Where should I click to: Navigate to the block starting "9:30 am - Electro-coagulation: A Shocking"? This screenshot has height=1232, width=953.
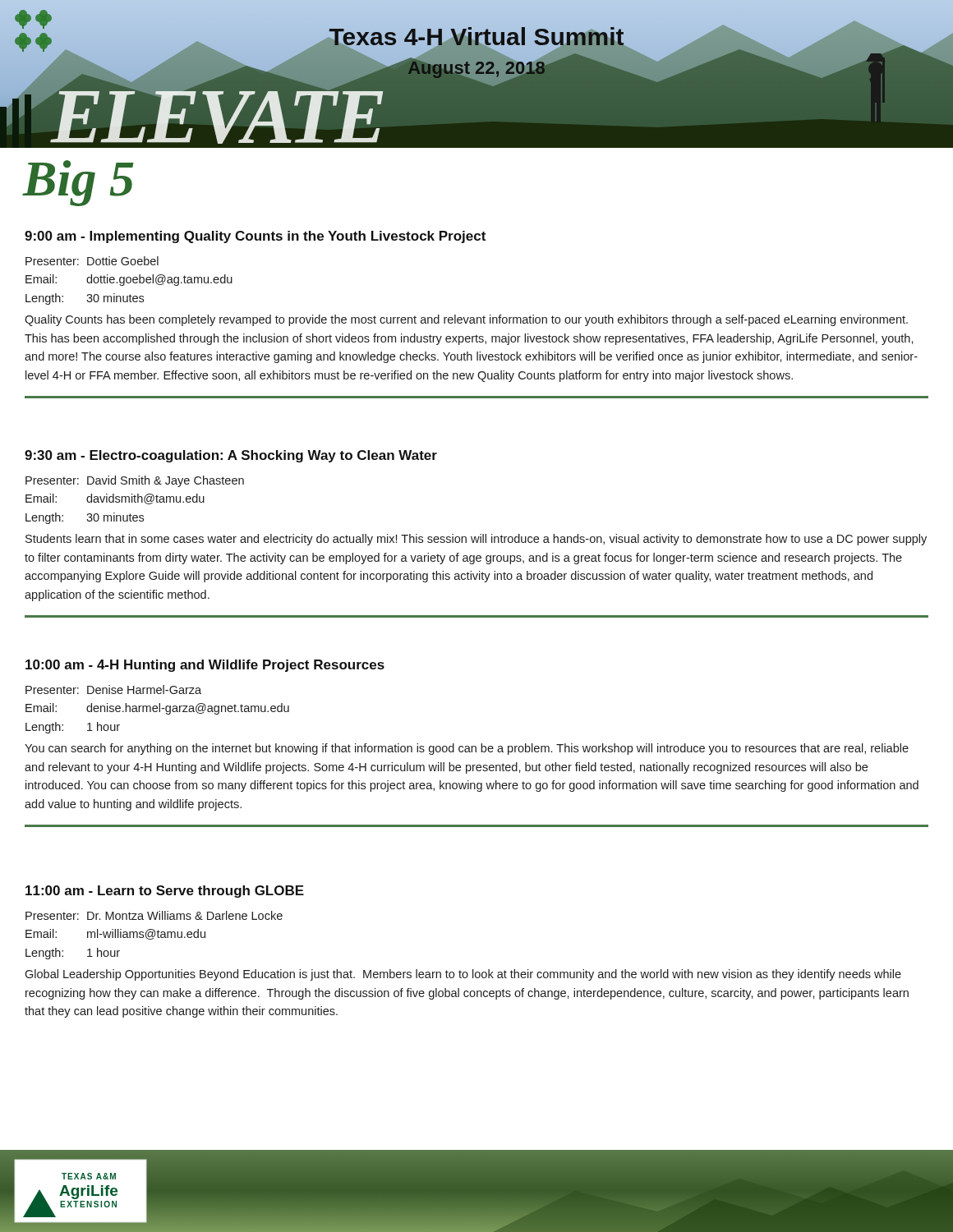[x=231, y=456]
